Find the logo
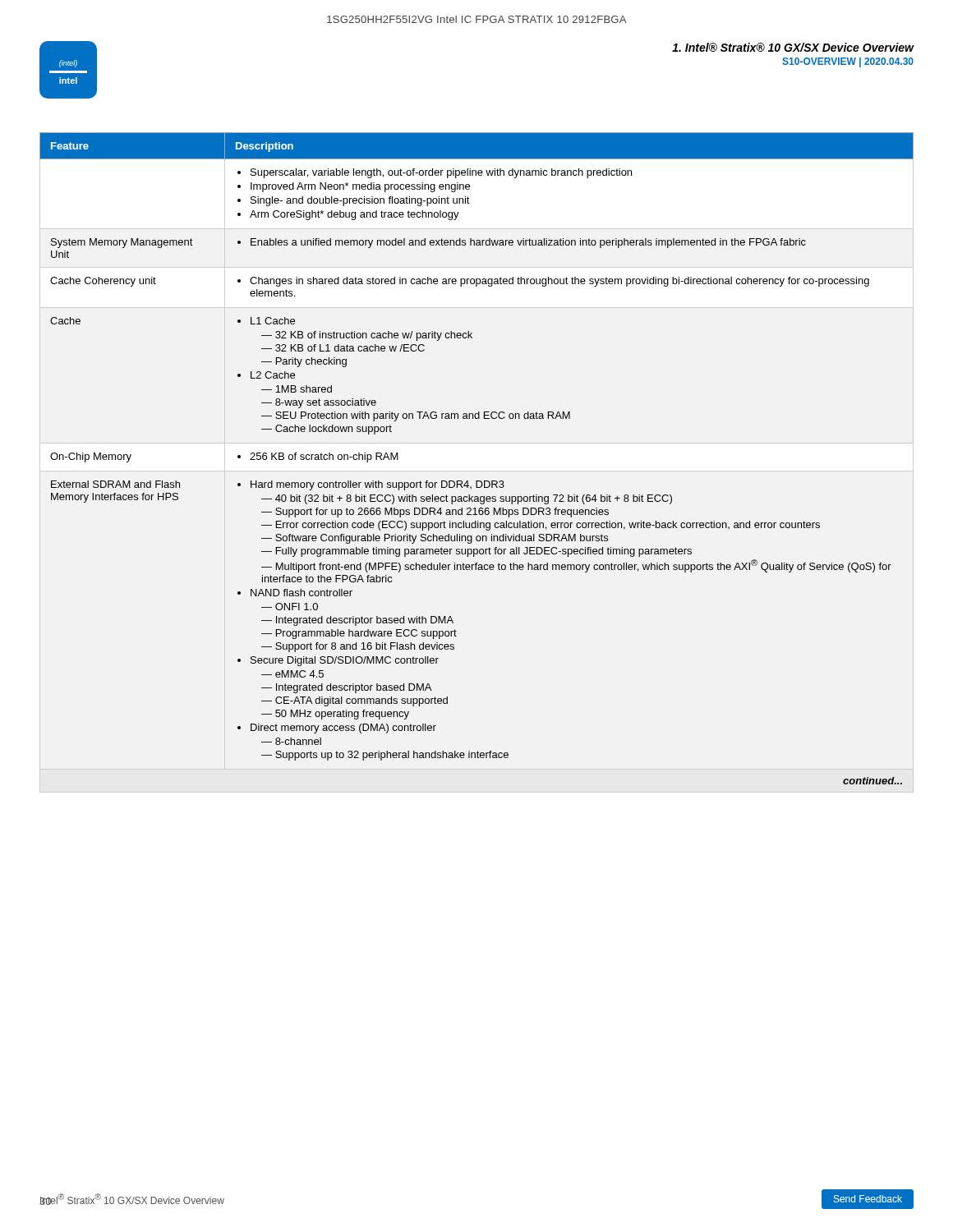The height and width of the screenshot is (1232, 953). 68,71
